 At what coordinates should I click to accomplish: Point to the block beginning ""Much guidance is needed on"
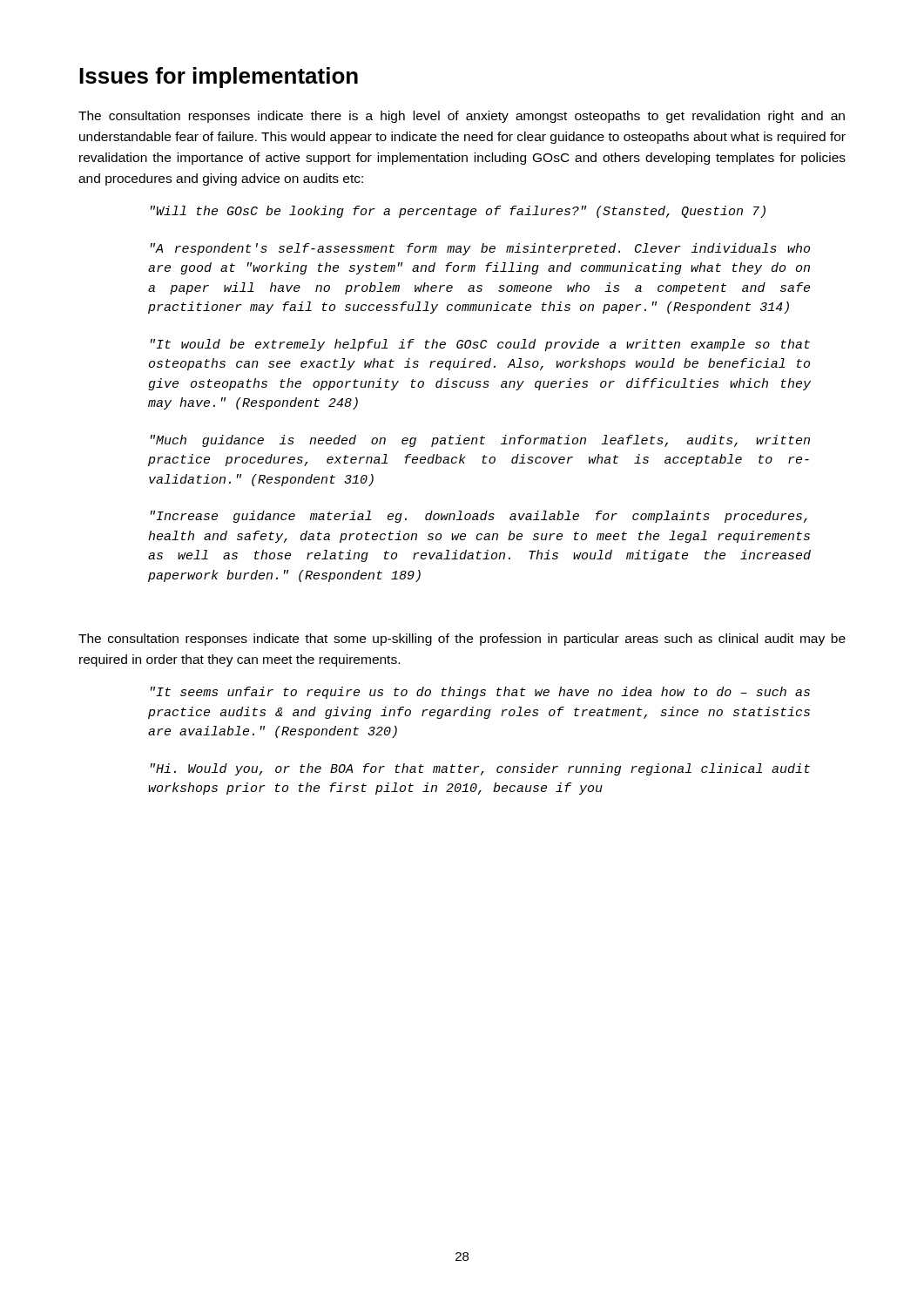point(479,461)
